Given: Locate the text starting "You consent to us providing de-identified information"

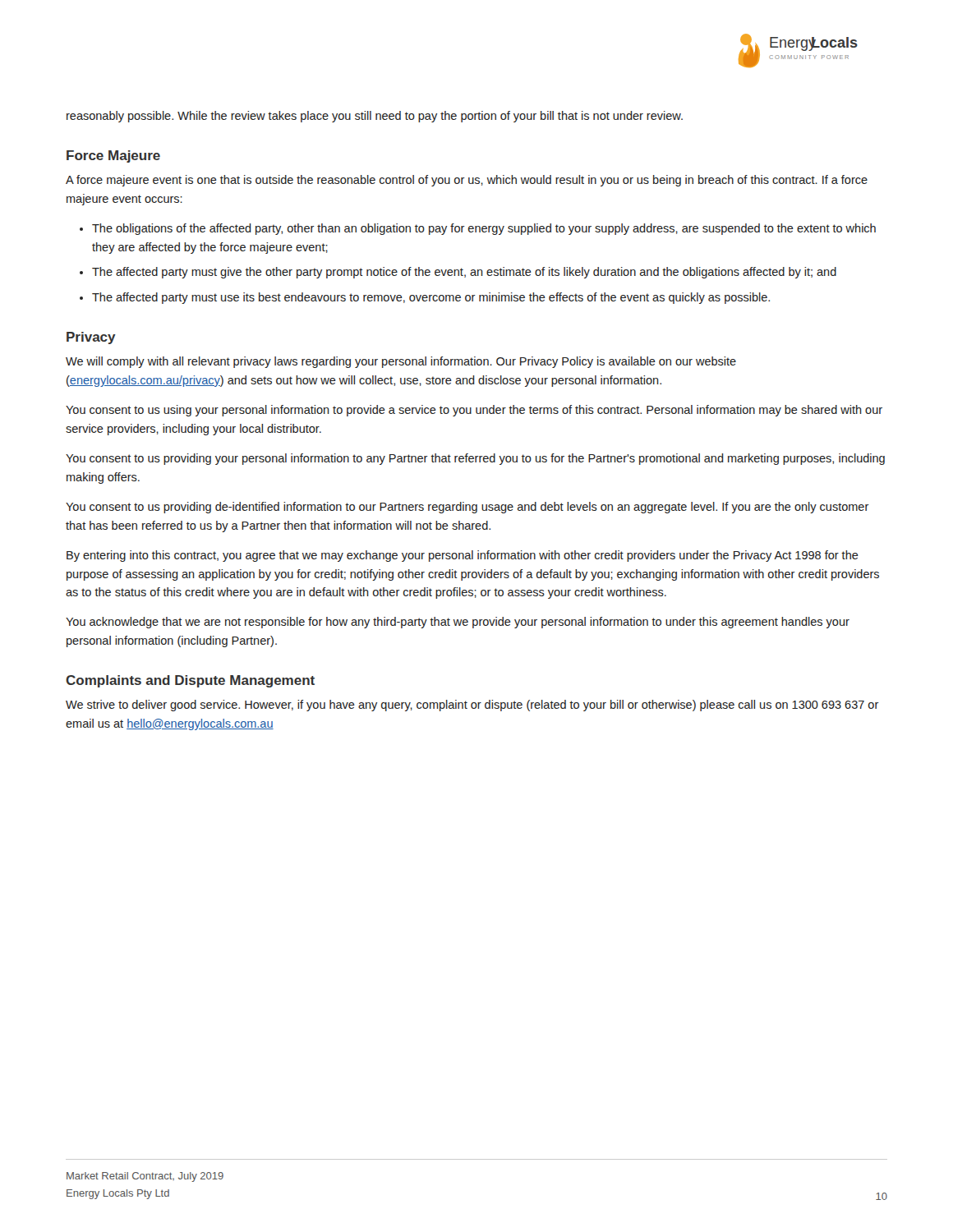Looking at the screenshot, I should click(x=467, y=516).
